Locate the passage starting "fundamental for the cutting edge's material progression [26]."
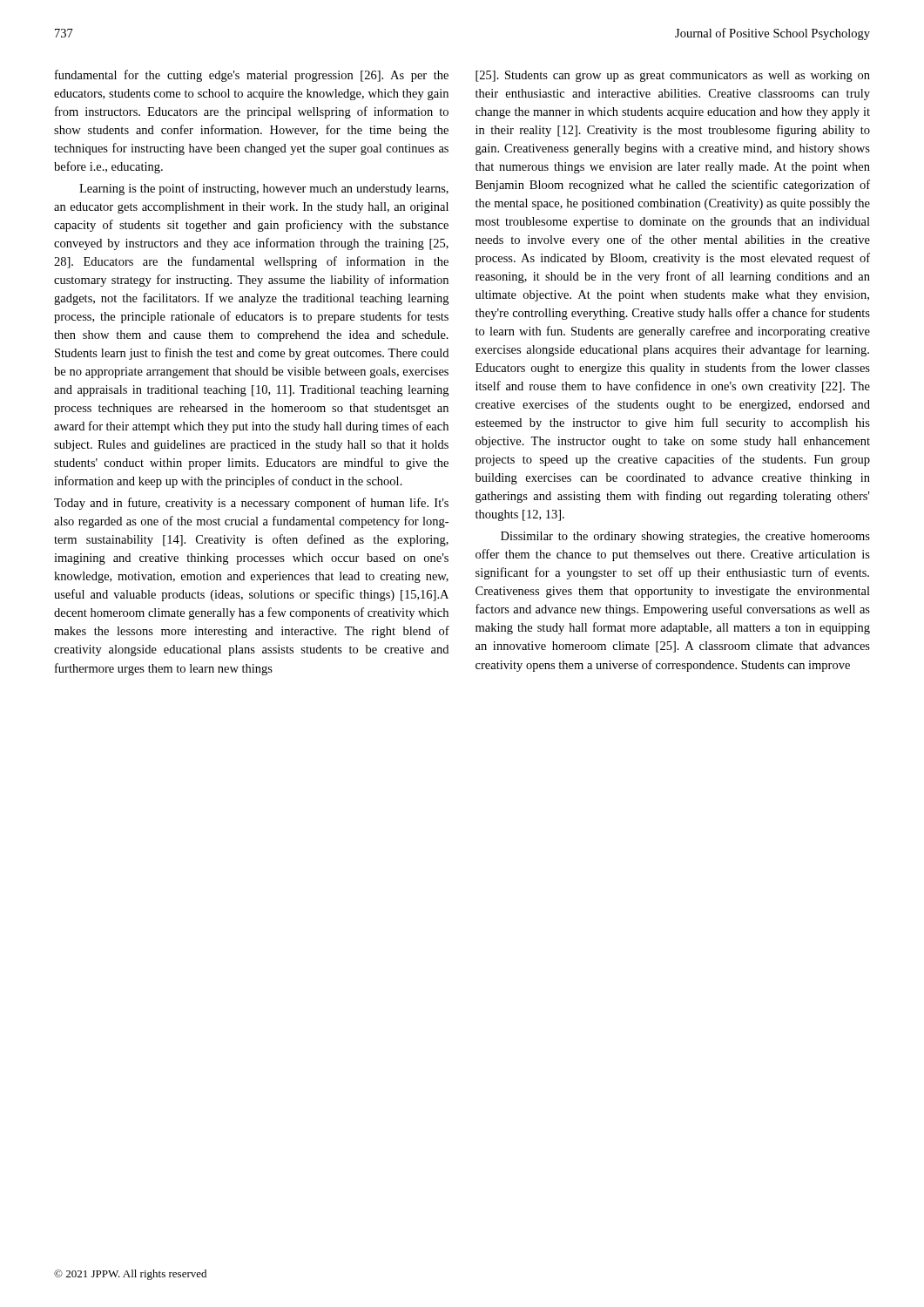 pyautogui.click(x=251, y=372)
